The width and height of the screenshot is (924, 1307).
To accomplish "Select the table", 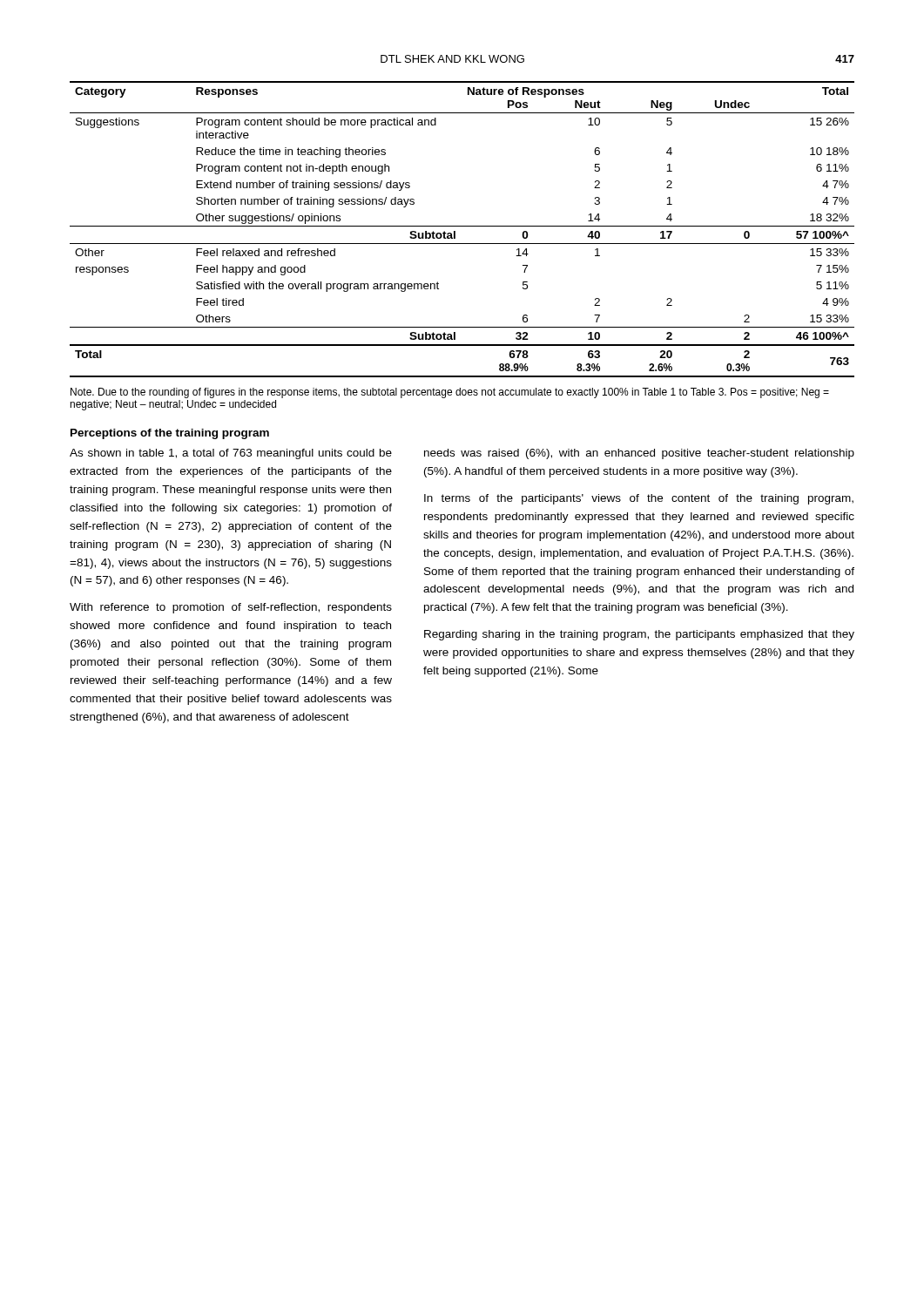I will [x=462, y=229].
